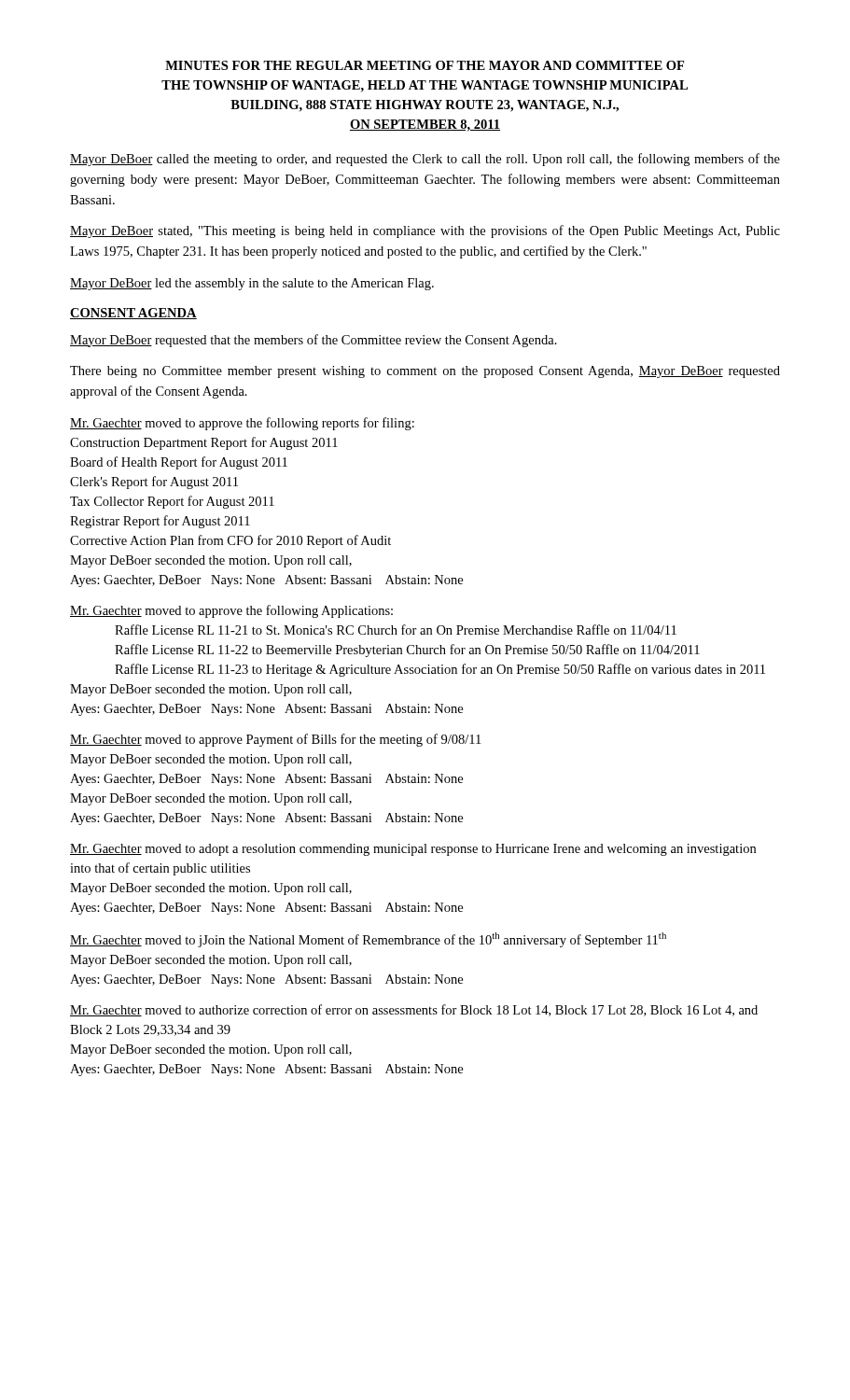The image size is (850, 1400).
Task: Click on the list item containing "Corrective Action Plan from CFO for"
Action: pyautogui.click(x=231, y=540)
